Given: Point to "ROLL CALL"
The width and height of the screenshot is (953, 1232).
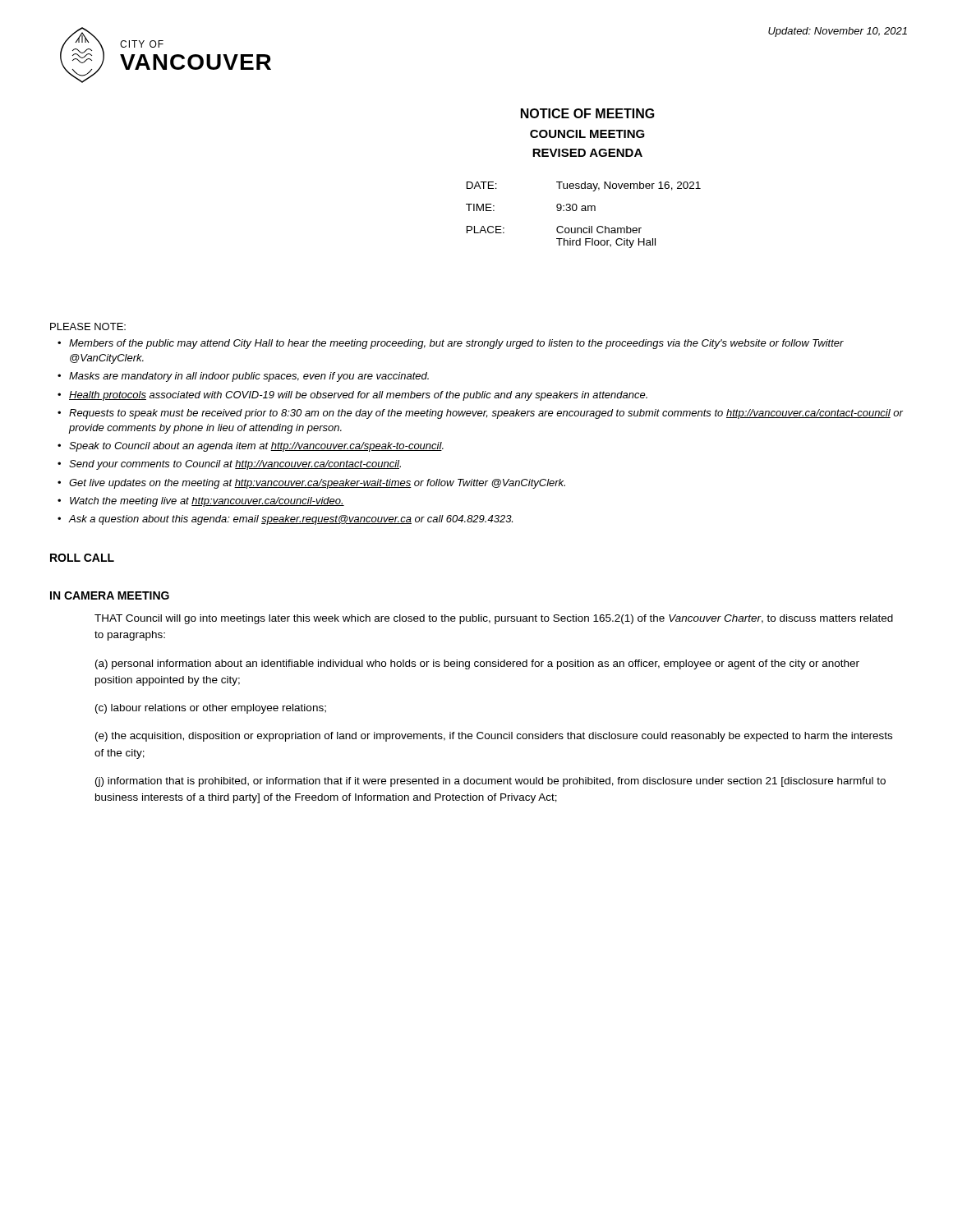Looking at the screenshot, I should (x=82, y=558).
